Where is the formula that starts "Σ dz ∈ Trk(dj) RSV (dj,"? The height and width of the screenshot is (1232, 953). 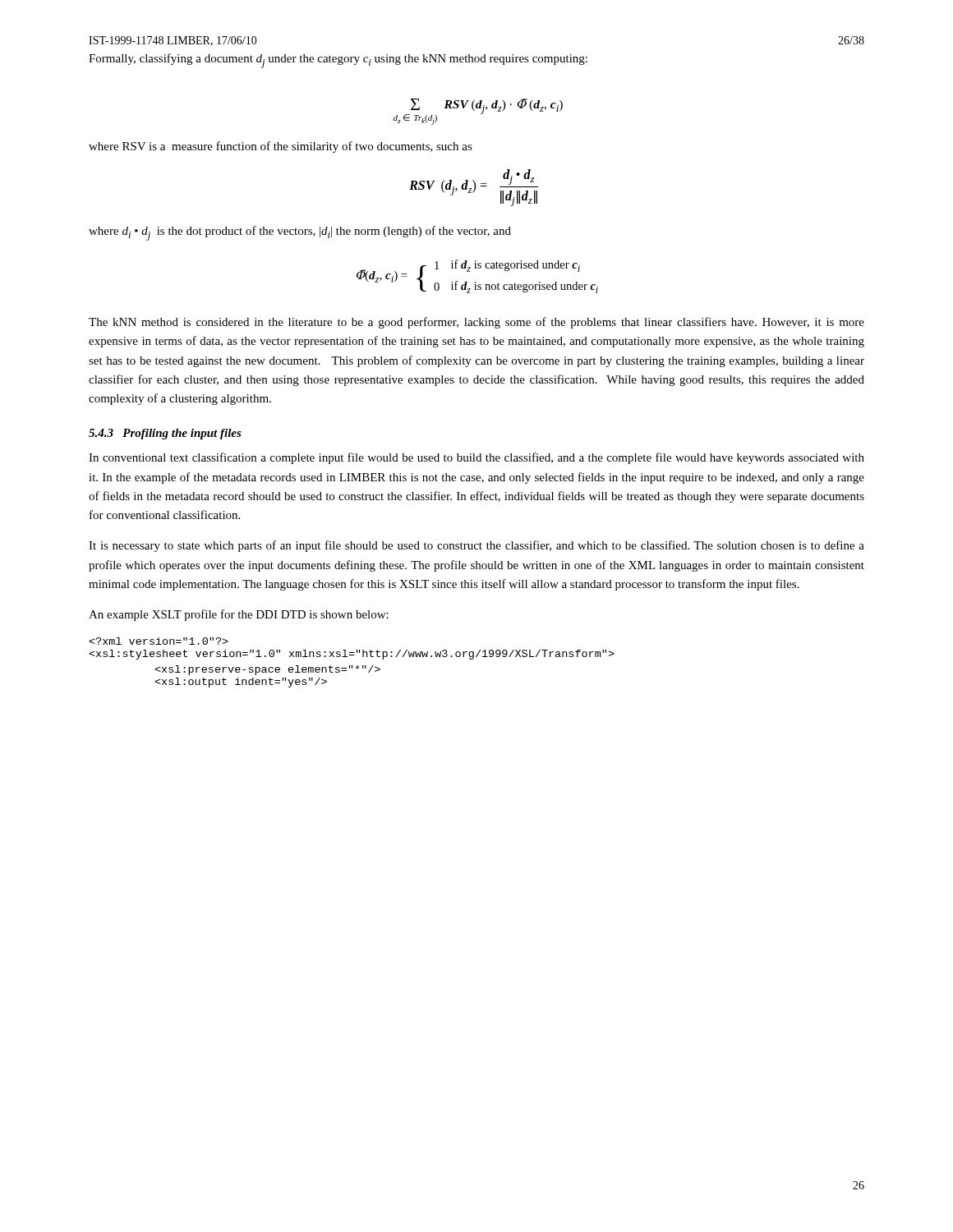tap(476, 106)
